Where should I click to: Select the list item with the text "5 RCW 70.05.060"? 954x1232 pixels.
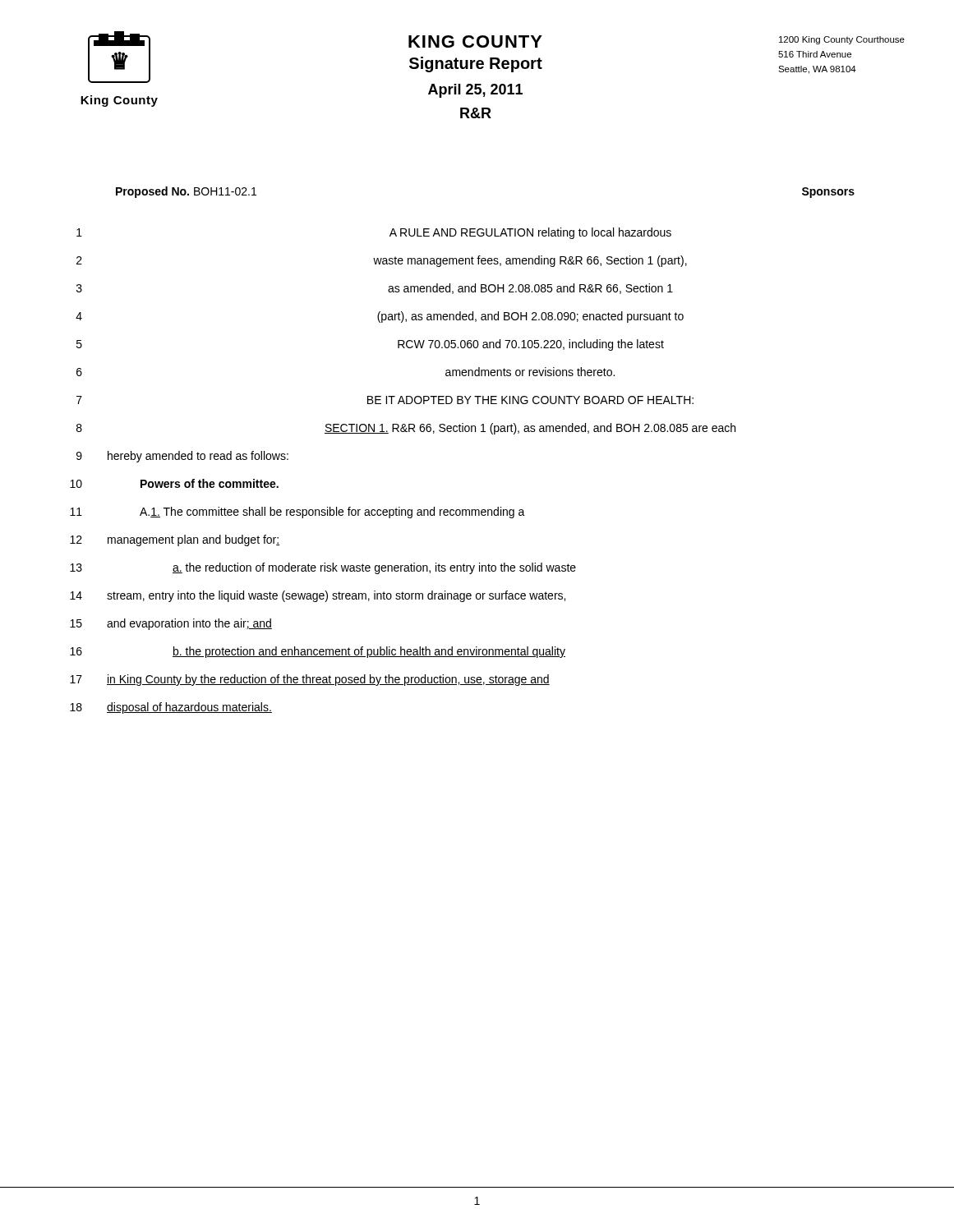pos(477,344)
